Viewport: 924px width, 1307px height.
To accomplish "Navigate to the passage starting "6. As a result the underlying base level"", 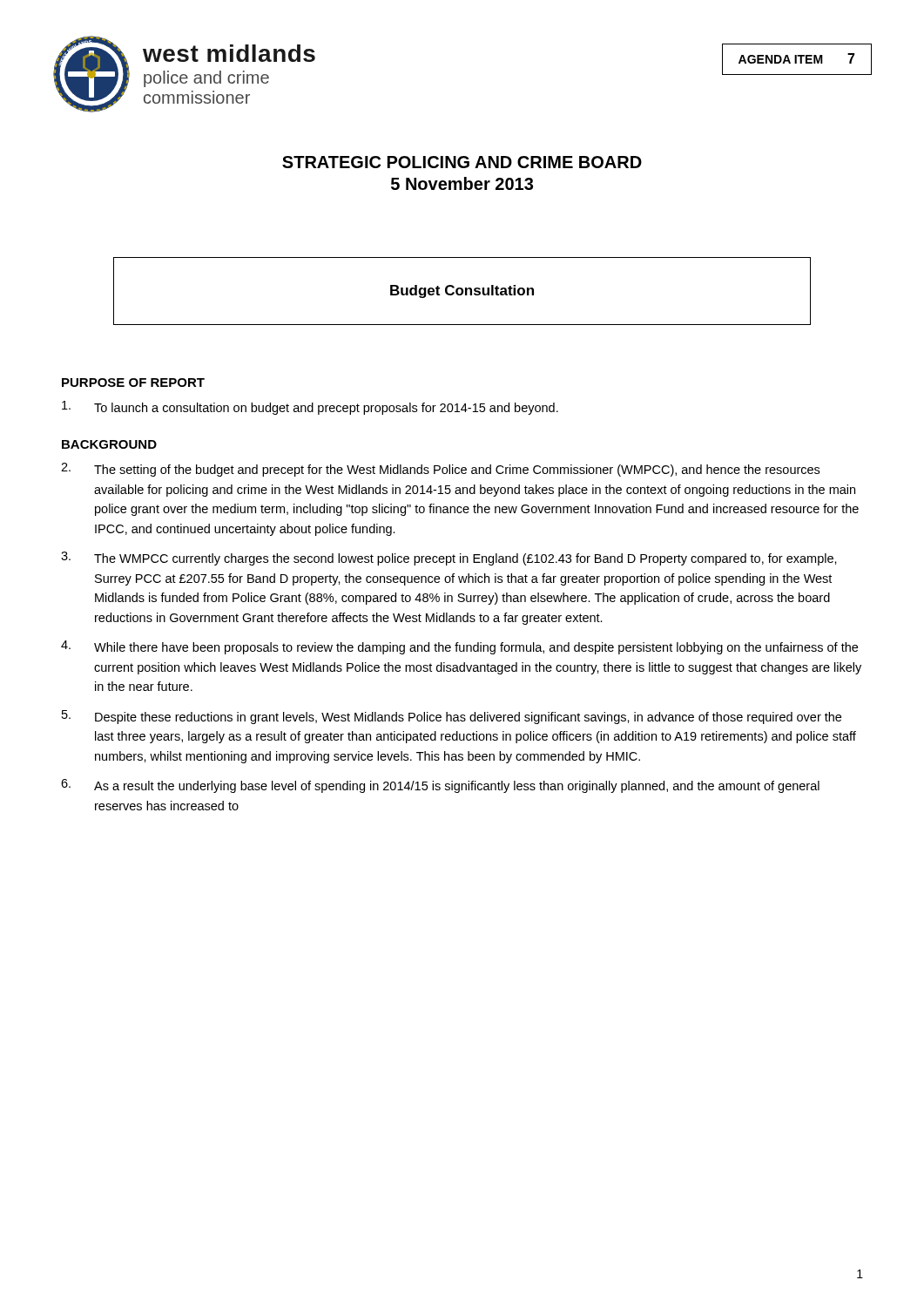I will tap(462, 796).
